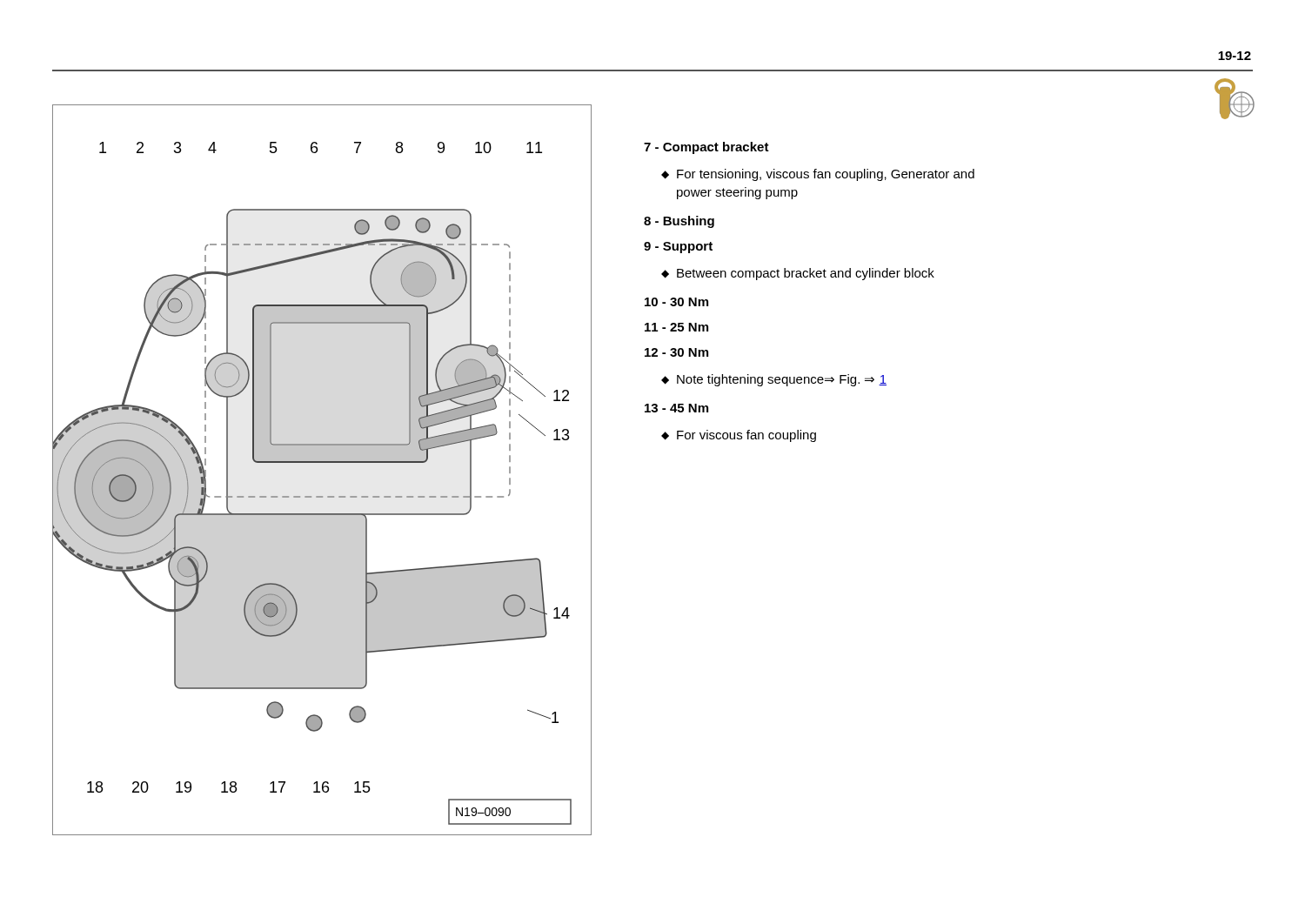Navigate to the element starting "7 - Compact"
Viewport: 1305px width, 924px height.
pyautogui.click(x=706, y=147)
